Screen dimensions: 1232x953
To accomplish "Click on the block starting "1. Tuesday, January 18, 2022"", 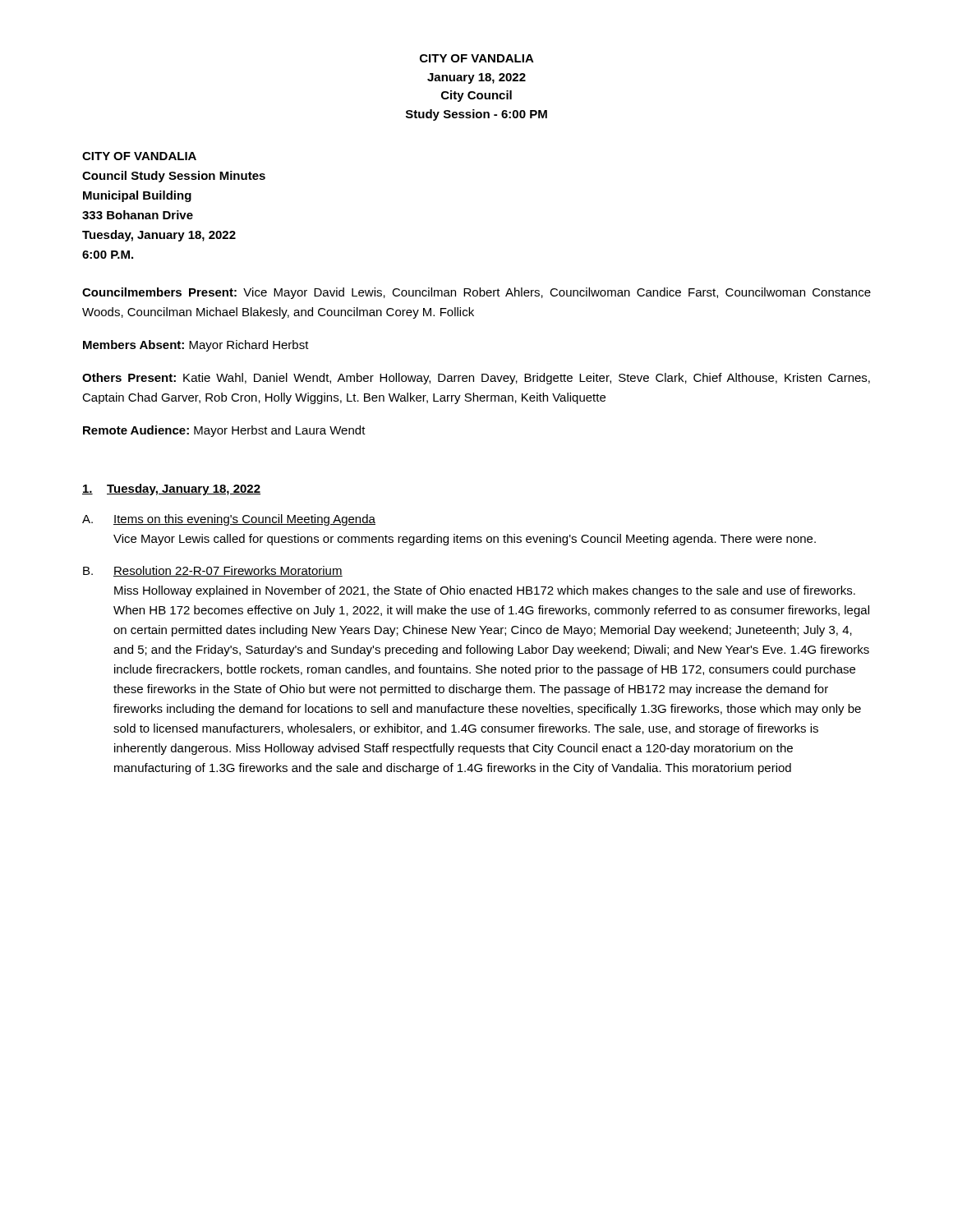I will (x=171, y=490).
